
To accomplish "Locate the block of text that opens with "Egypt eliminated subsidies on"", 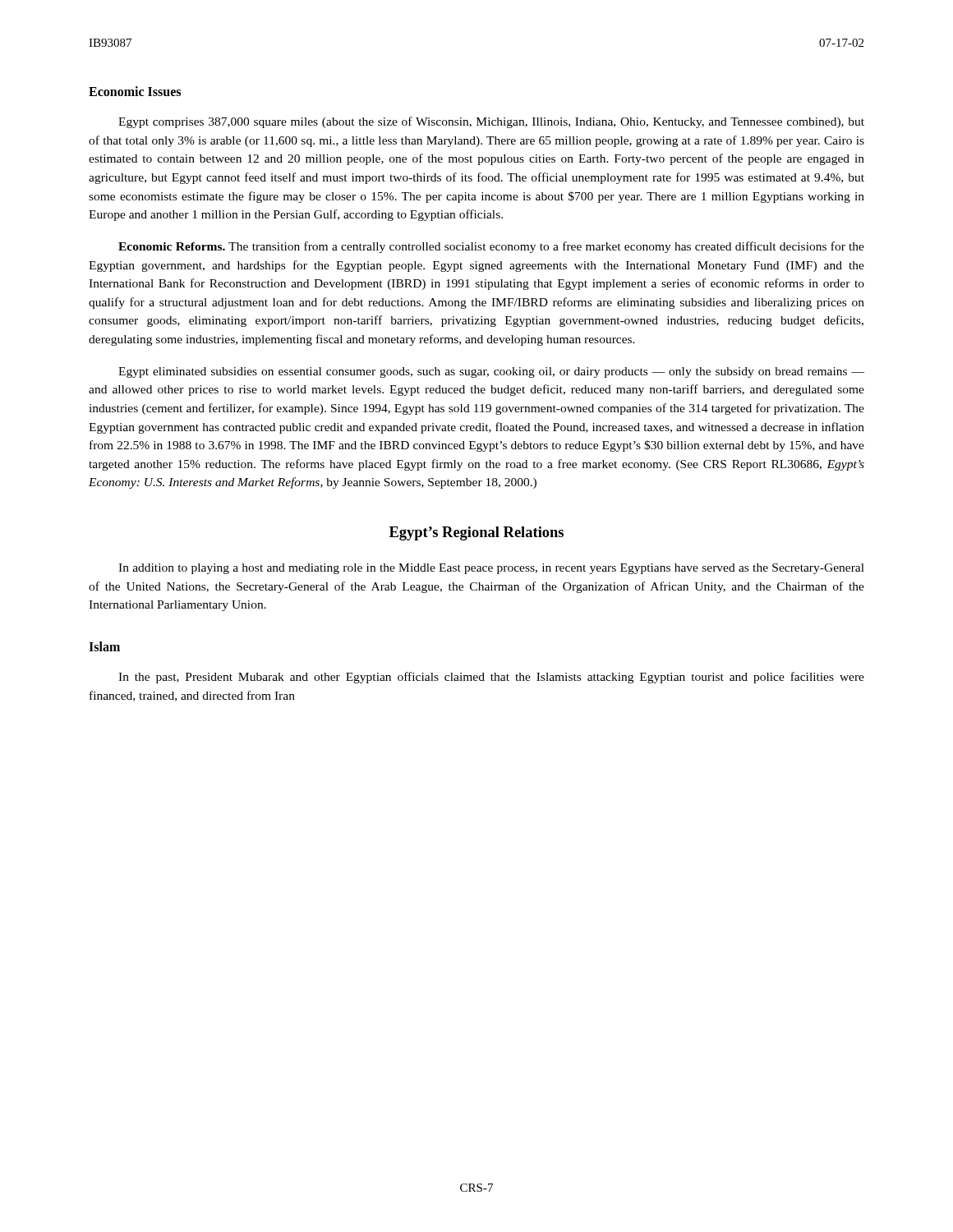I will tap(476, 427).
